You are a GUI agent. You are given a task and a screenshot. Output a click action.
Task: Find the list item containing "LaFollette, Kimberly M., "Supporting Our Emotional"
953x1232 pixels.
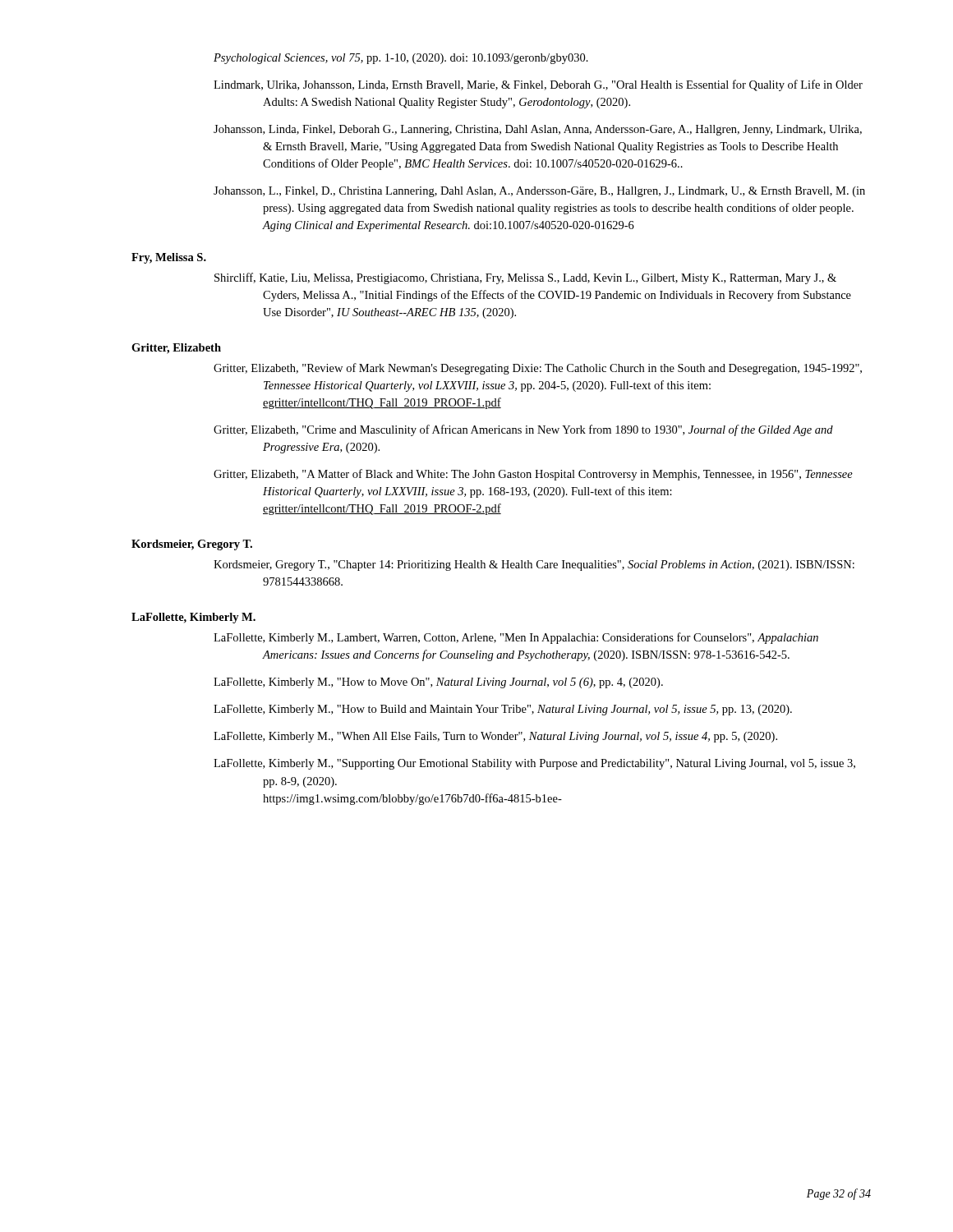(534, 764)
